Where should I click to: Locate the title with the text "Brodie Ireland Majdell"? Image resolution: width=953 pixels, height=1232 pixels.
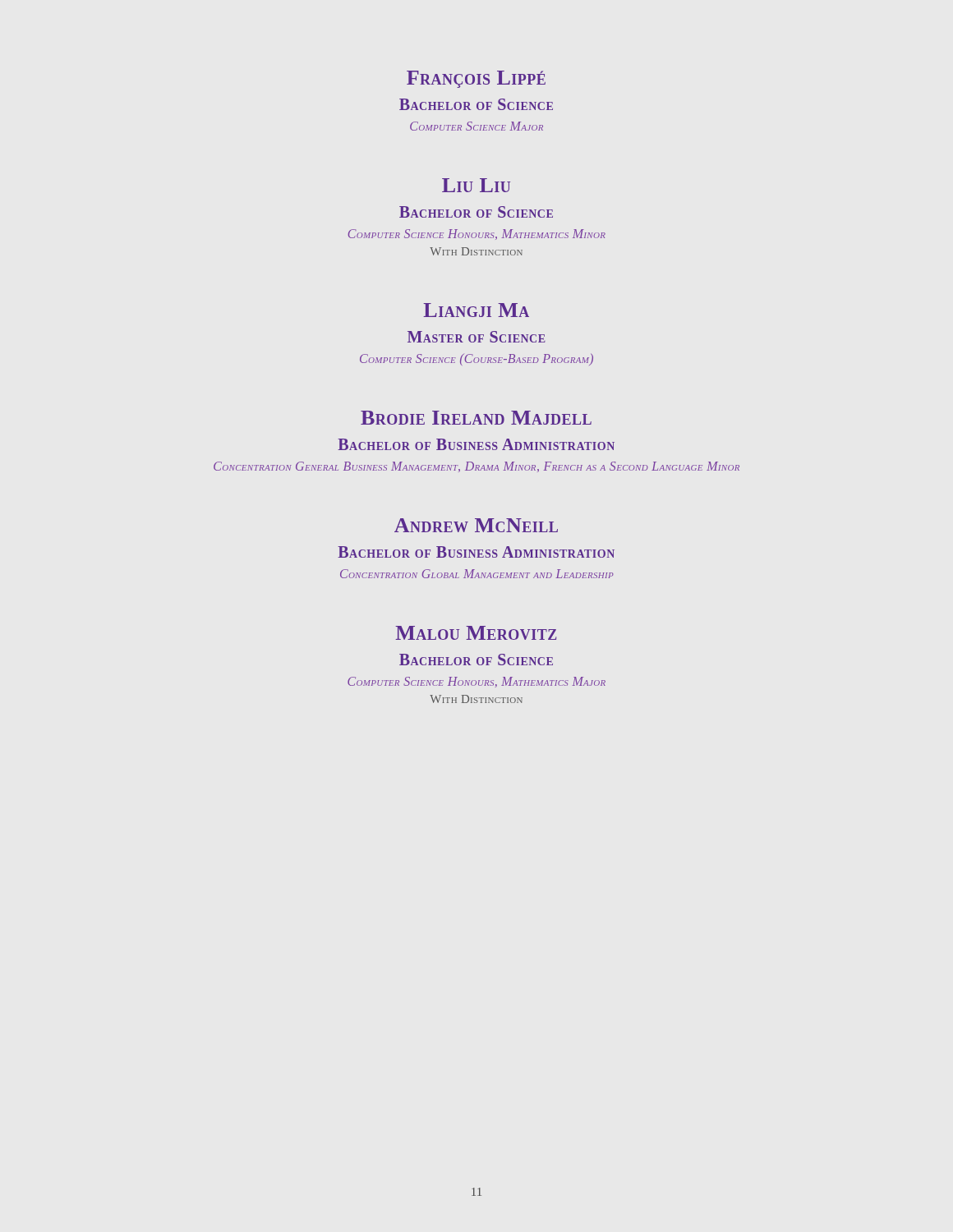476,418
